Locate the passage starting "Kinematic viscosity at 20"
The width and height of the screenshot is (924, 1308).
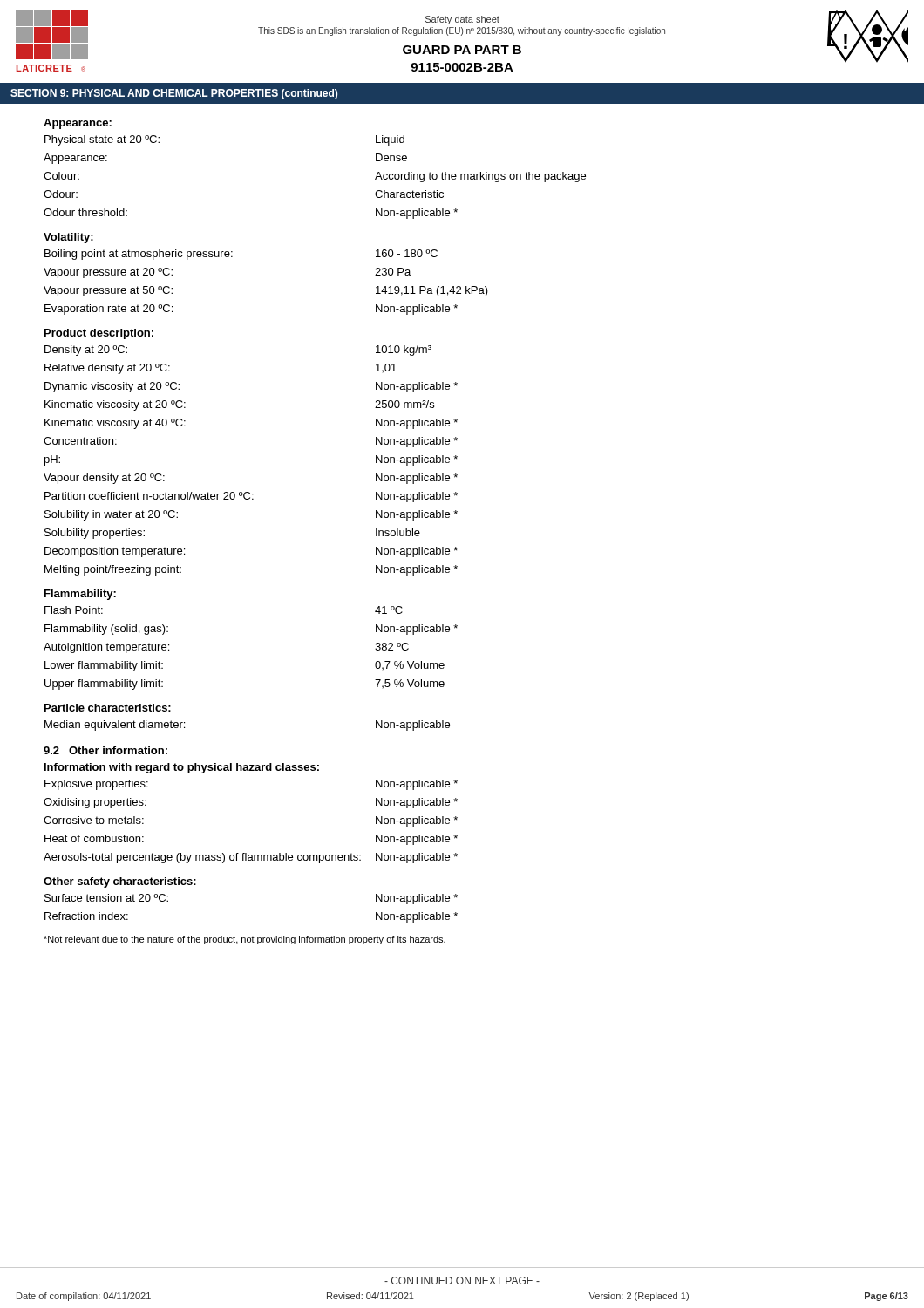coord(118,407)
